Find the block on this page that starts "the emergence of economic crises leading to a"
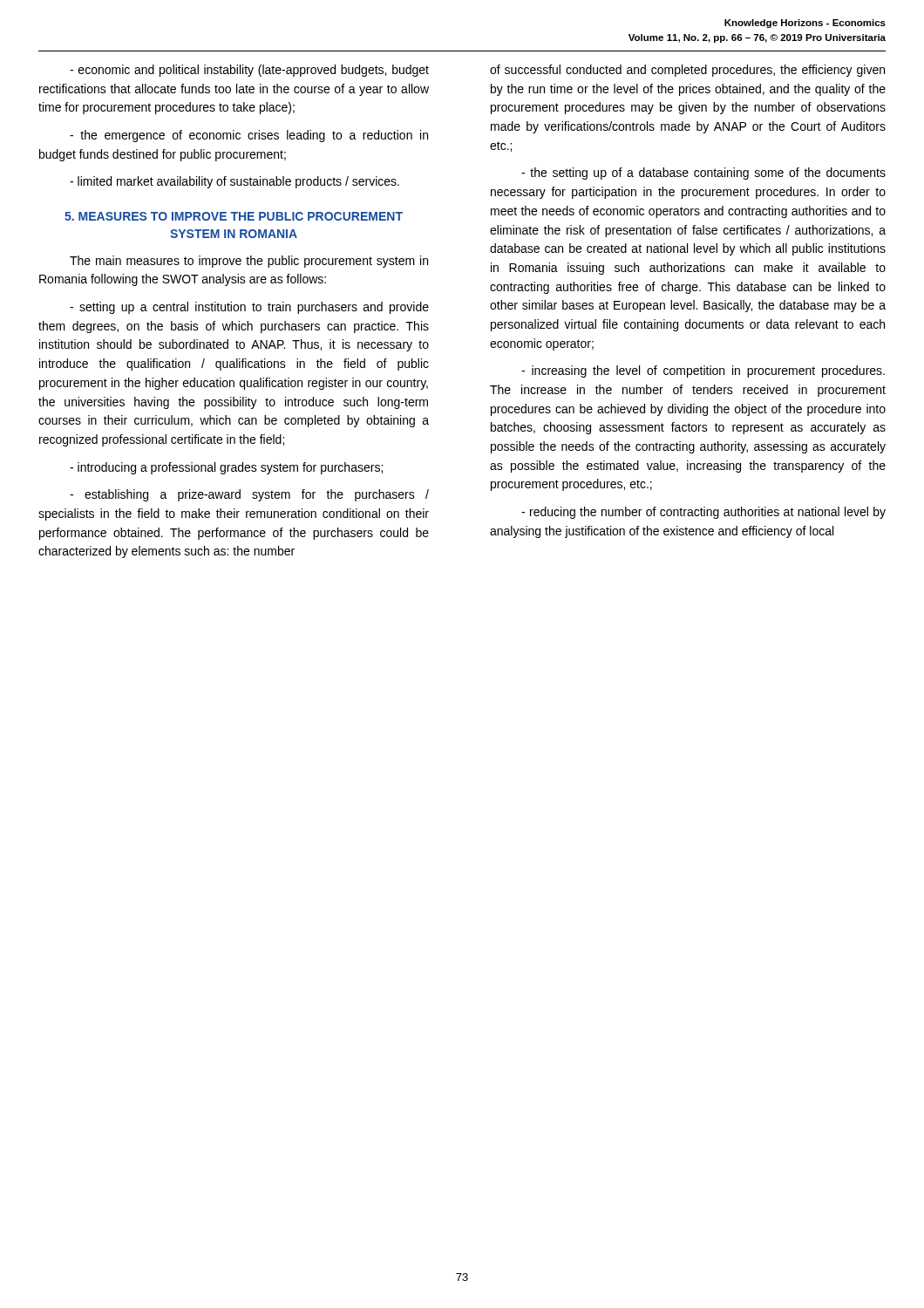 234,145
